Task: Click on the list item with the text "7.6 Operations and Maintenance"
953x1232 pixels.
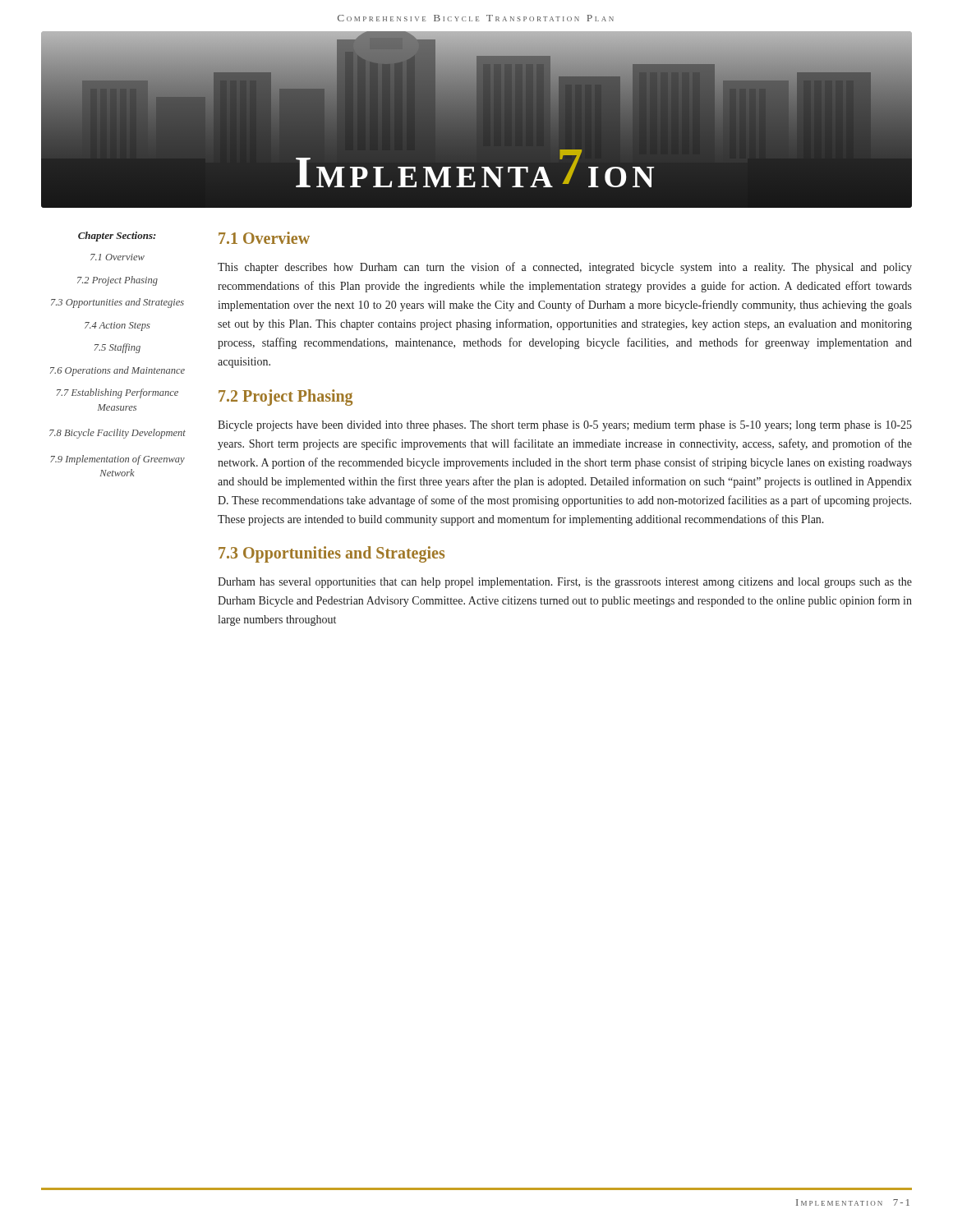Action: click(x=117, y=370)
